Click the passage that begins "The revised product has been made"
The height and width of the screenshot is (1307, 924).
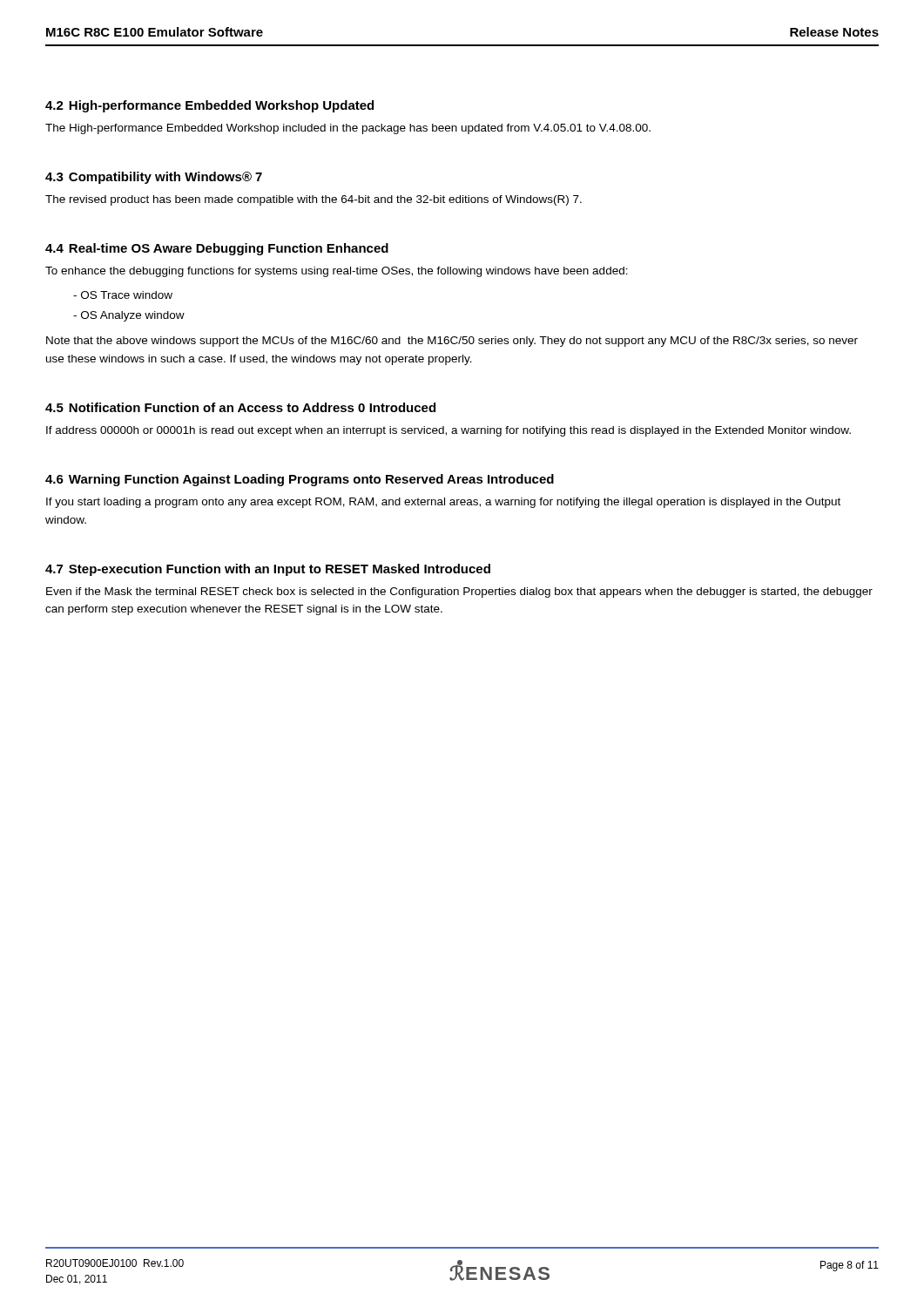point(314,199)
